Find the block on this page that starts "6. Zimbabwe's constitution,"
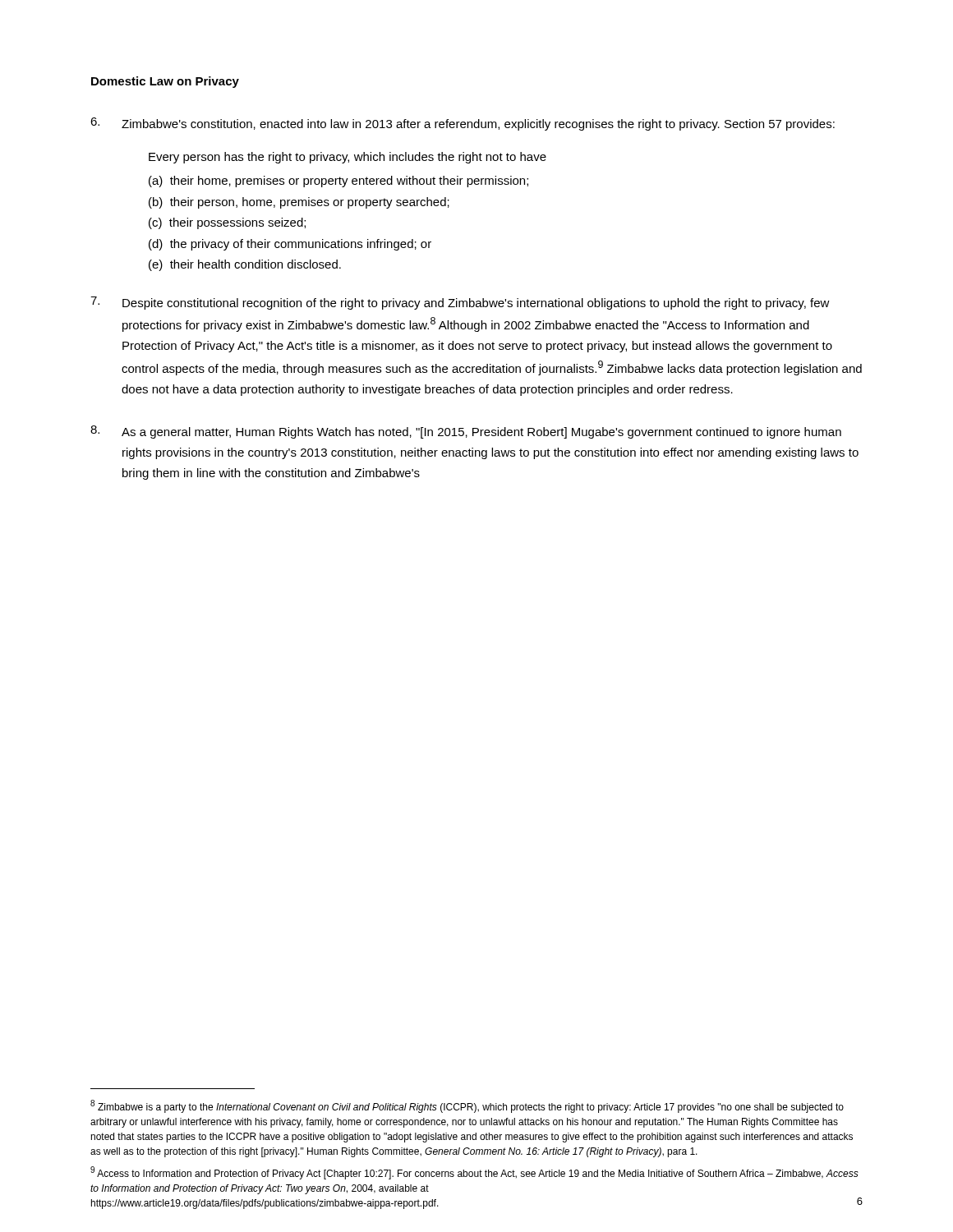 (x=476, y=194)
